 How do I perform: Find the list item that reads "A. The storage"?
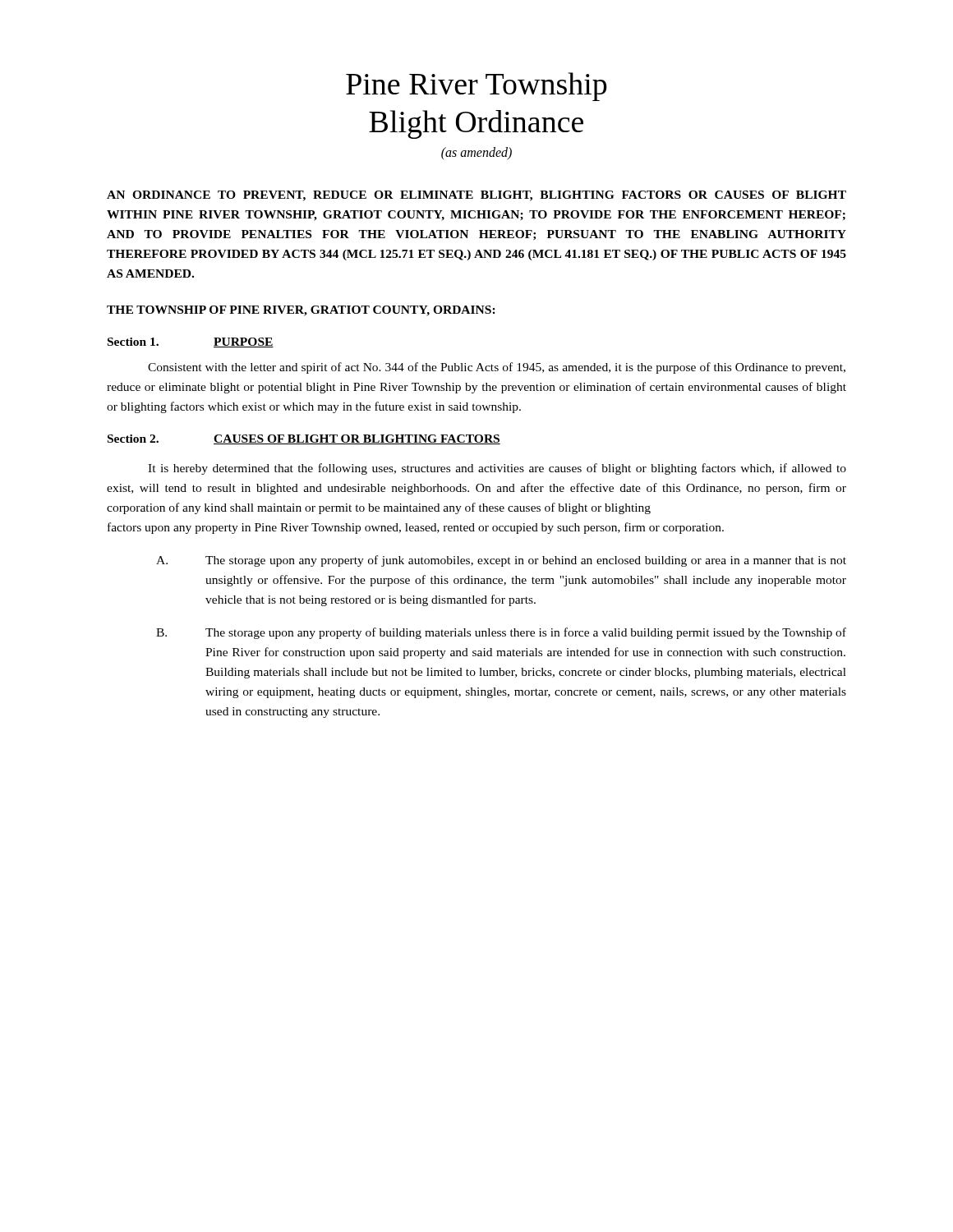pyautogui.click(x=476, y=580)
